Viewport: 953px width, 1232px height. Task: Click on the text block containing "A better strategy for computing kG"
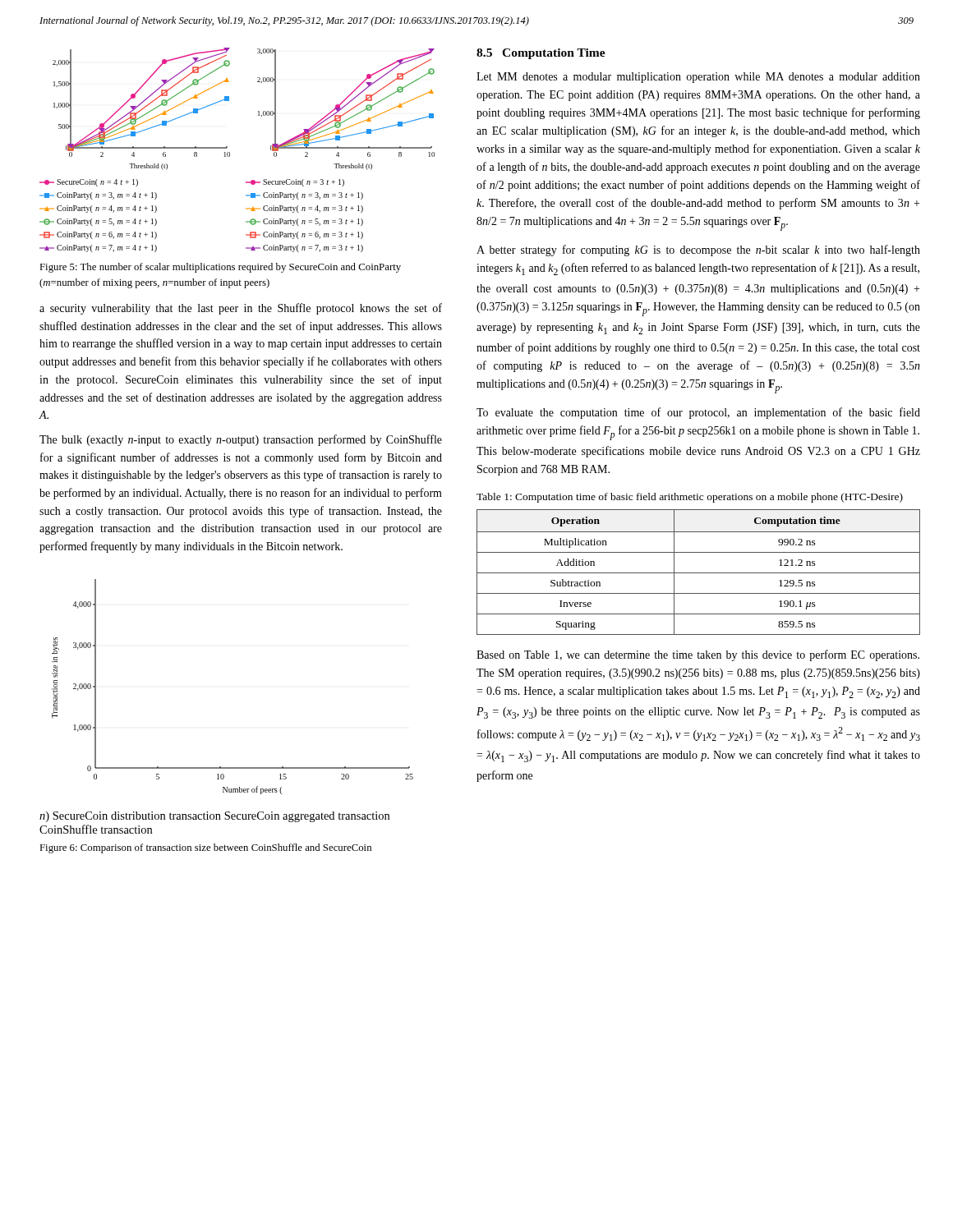click(x=698, y=319)
